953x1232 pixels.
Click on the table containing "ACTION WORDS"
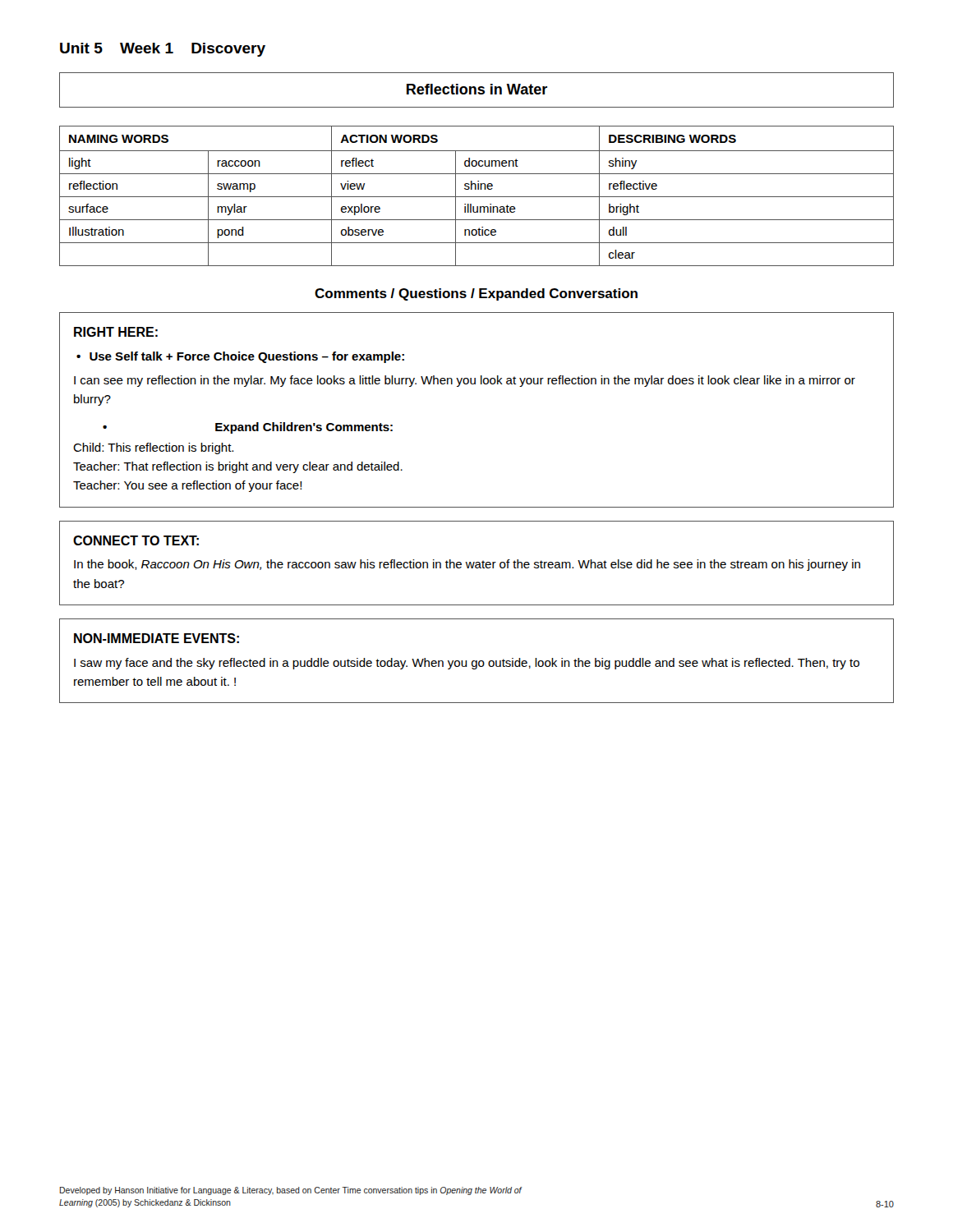pyautogui.click(x=476, y=196)
